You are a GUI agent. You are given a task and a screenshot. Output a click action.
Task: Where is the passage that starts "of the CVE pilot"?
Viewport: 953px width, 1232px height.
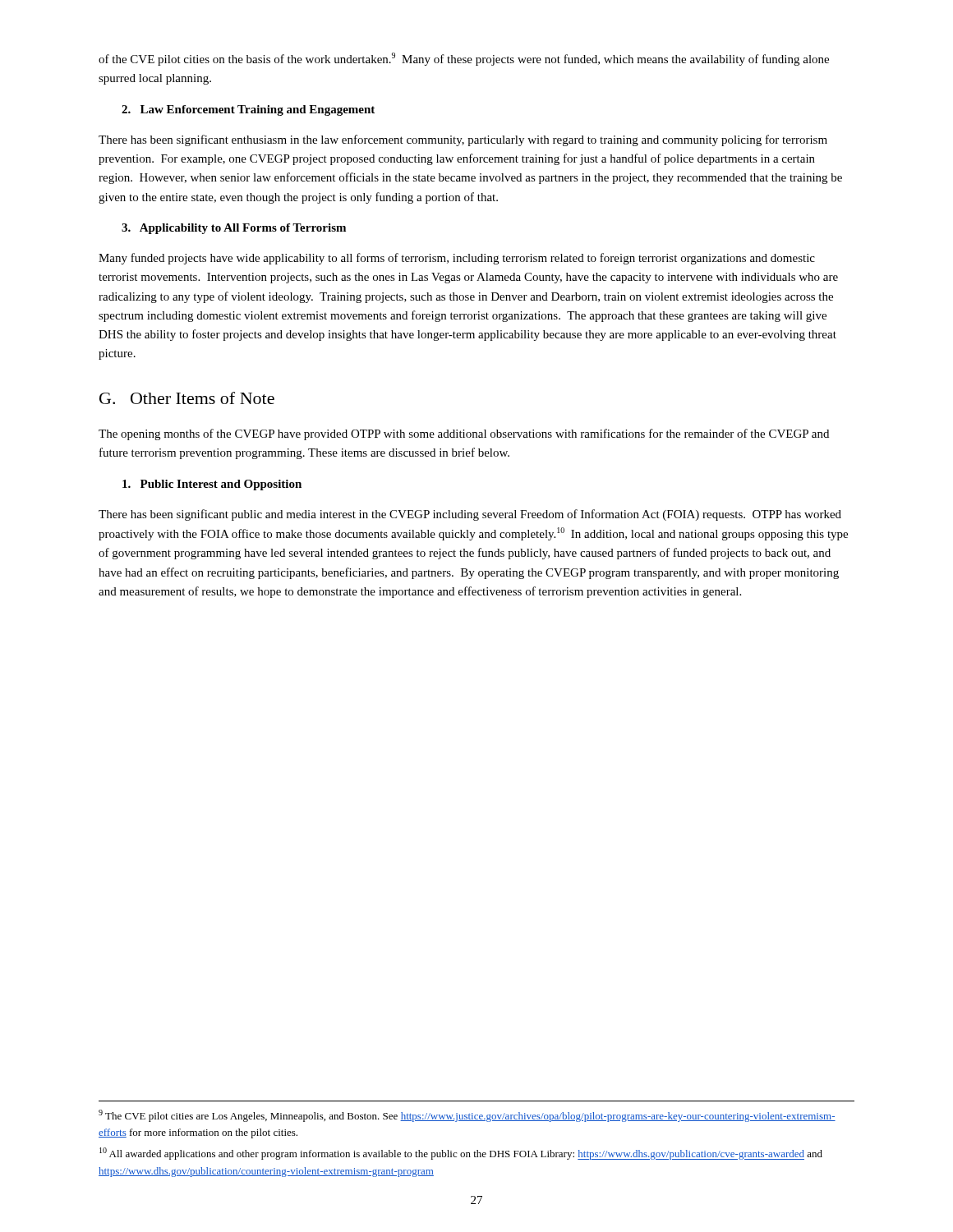click(476, 69)
